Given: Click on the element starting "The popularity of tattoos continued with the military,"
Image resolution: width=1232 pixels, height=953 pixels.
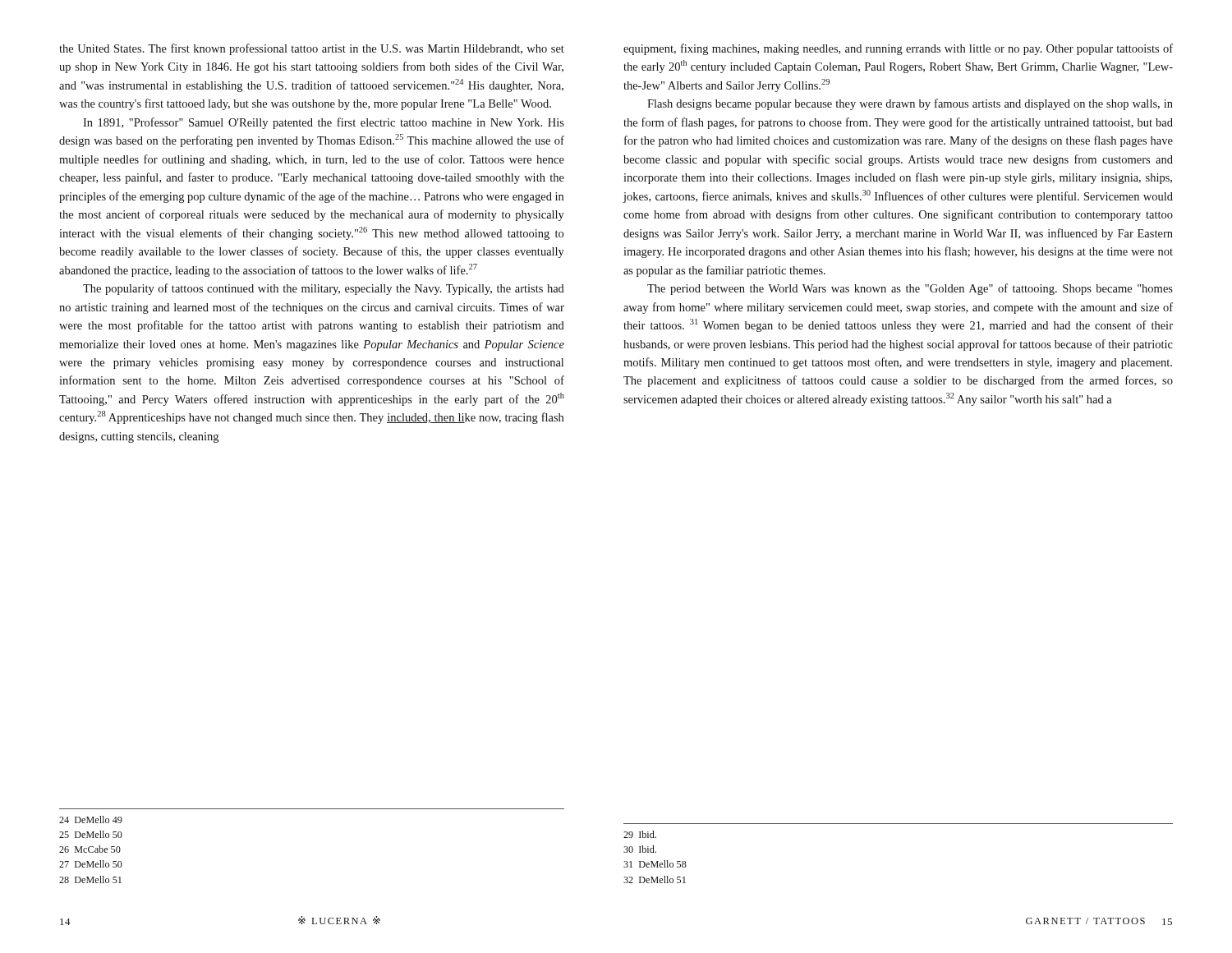Looking at the screenshot, I should [x=312, y=362].
